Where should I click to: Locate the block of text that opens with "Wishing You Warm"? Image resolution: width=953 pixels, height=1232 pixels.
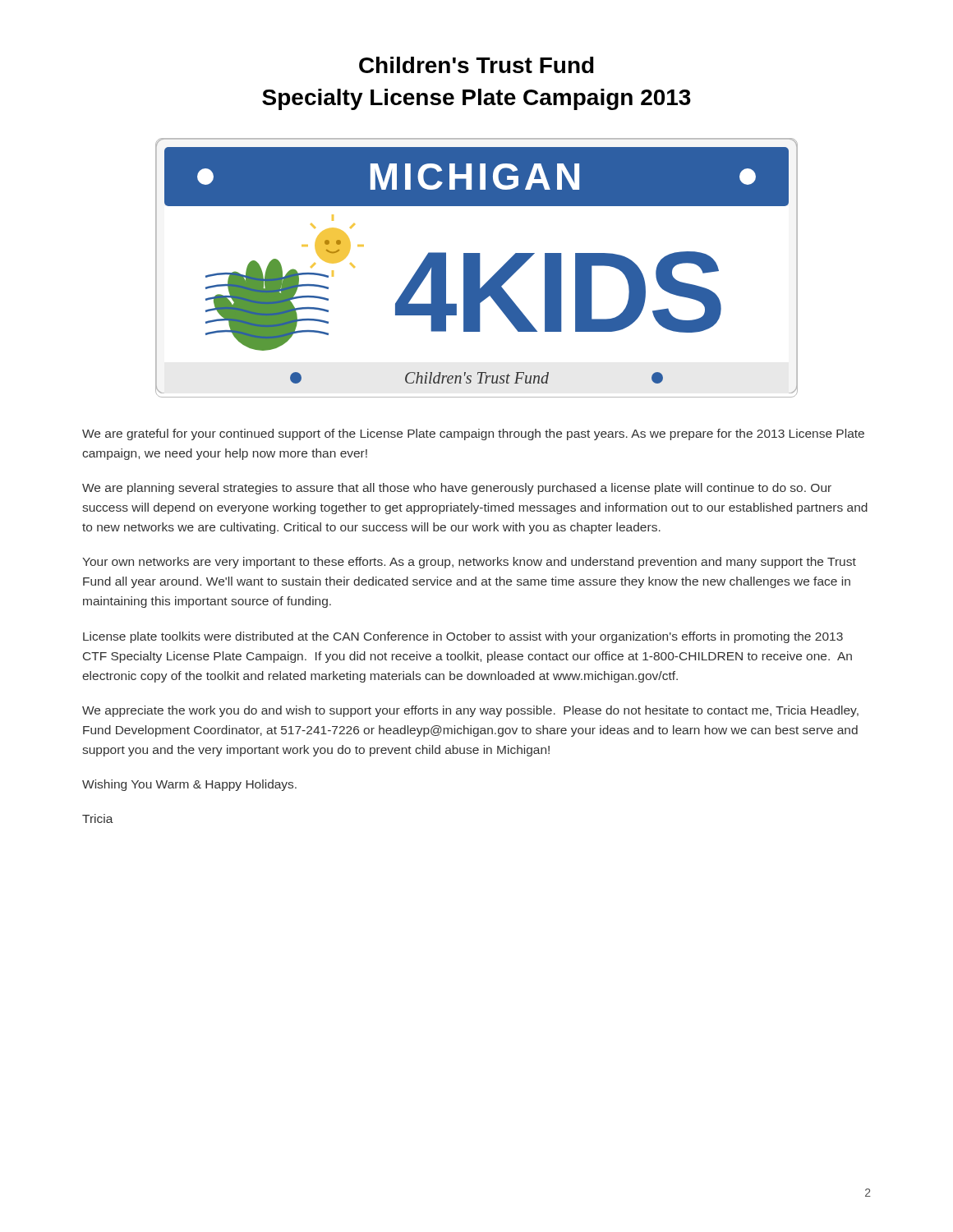190,784
